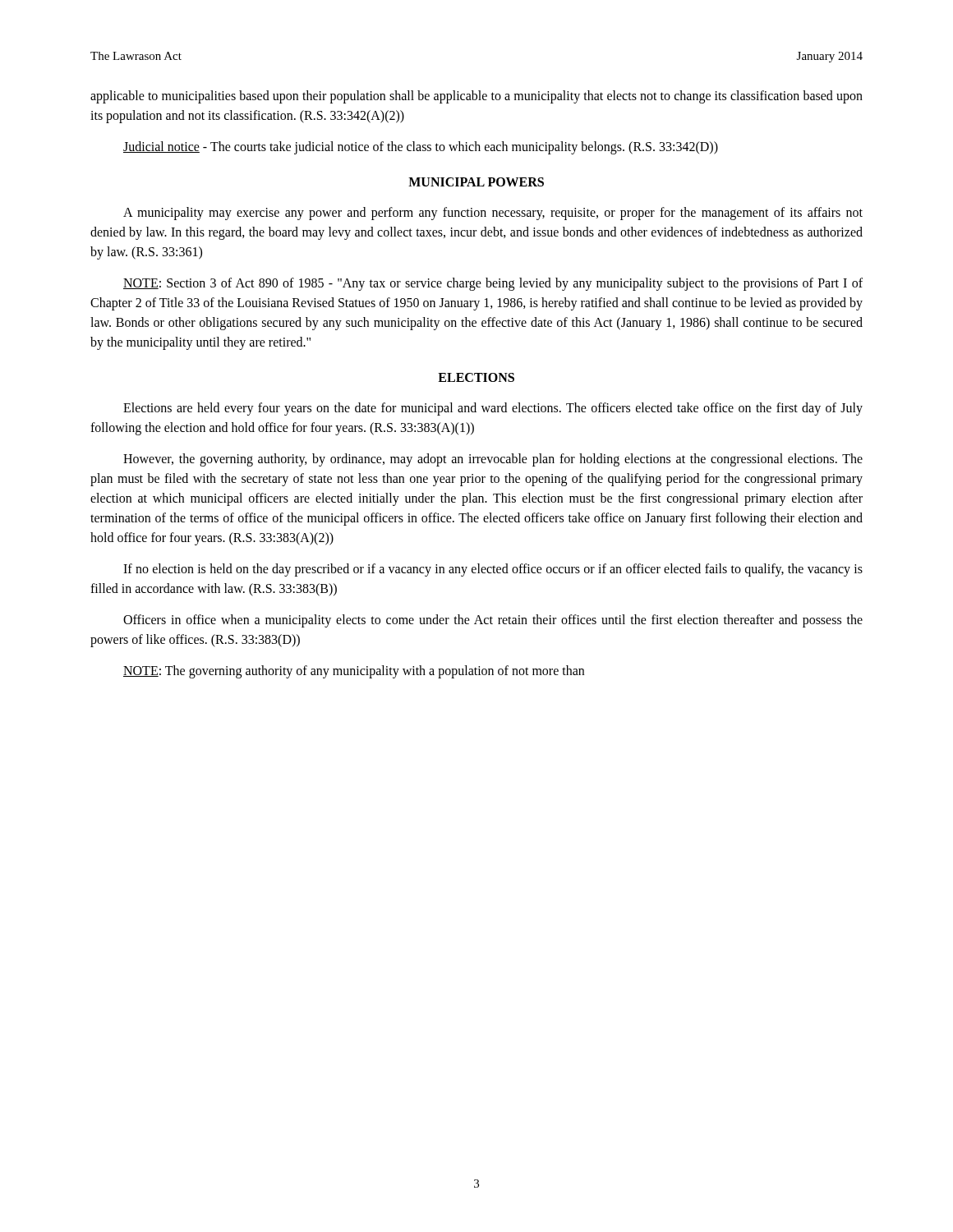
Task: Select the text block that says "Officers in office when a municipality elects"
Action: pos(476,630)
